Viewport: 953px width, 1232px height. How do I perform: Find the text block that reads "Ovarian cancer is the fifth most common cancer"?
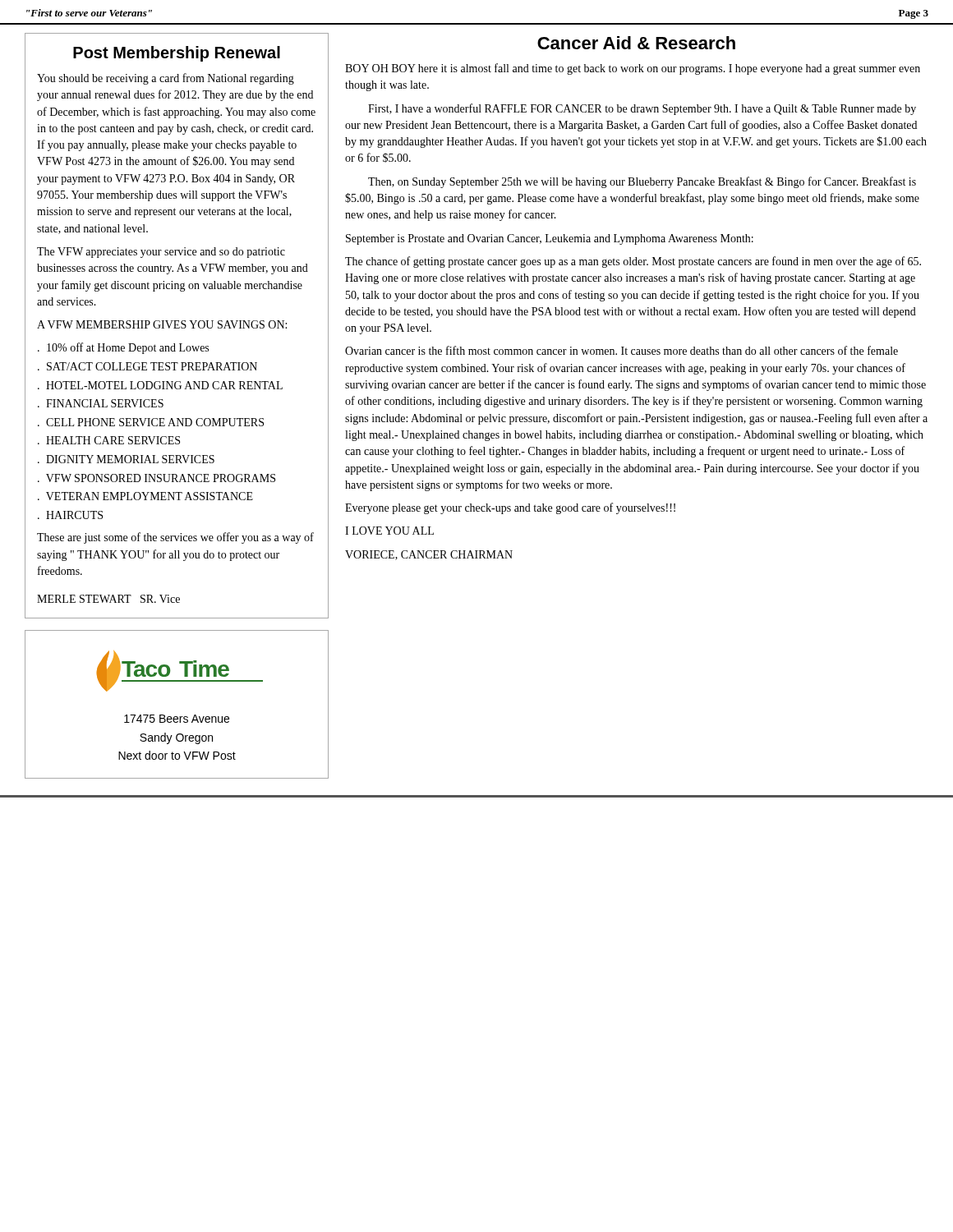637,419
